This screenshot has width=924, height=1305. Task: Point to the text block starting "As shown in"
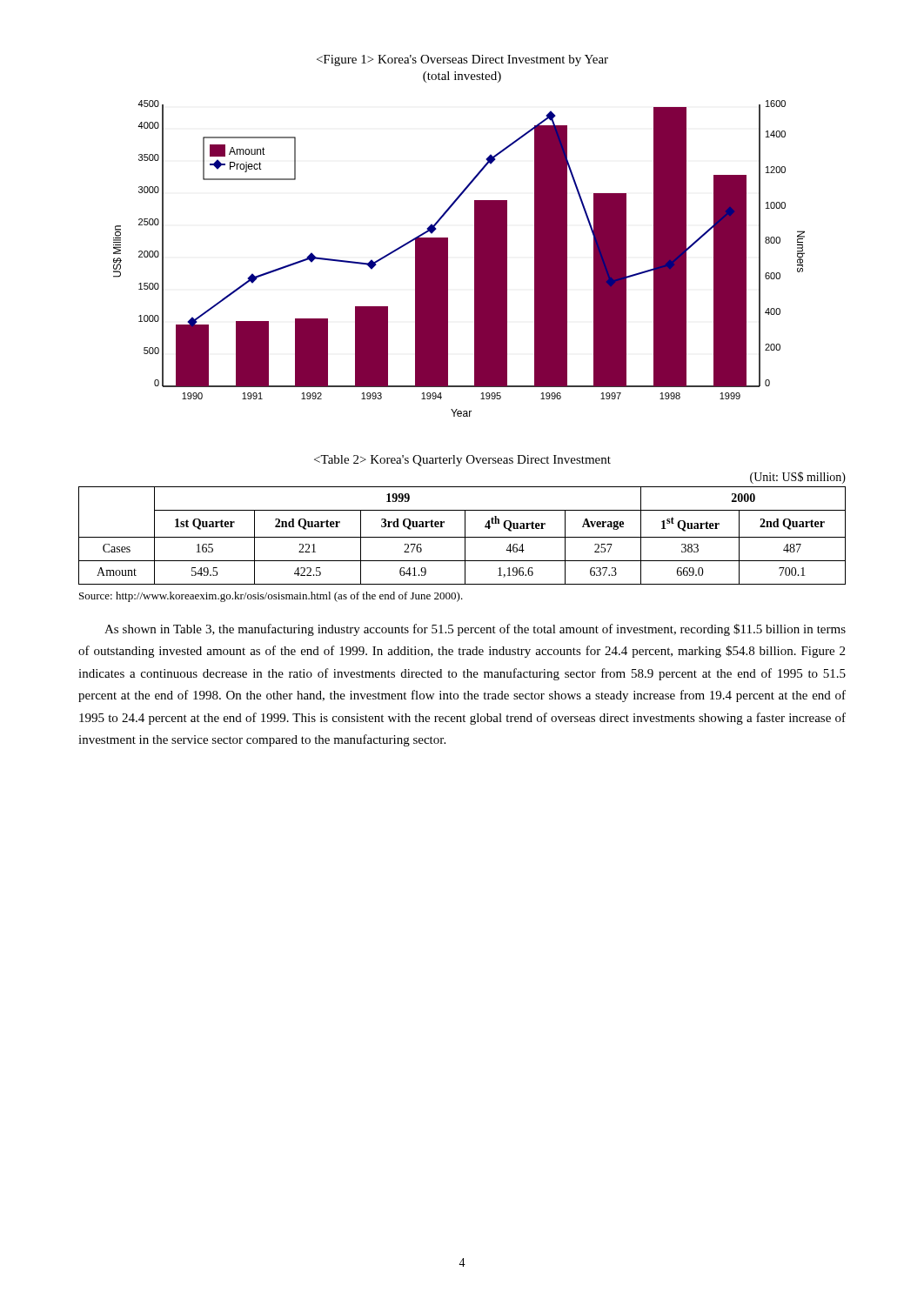[x=462, y=684]
